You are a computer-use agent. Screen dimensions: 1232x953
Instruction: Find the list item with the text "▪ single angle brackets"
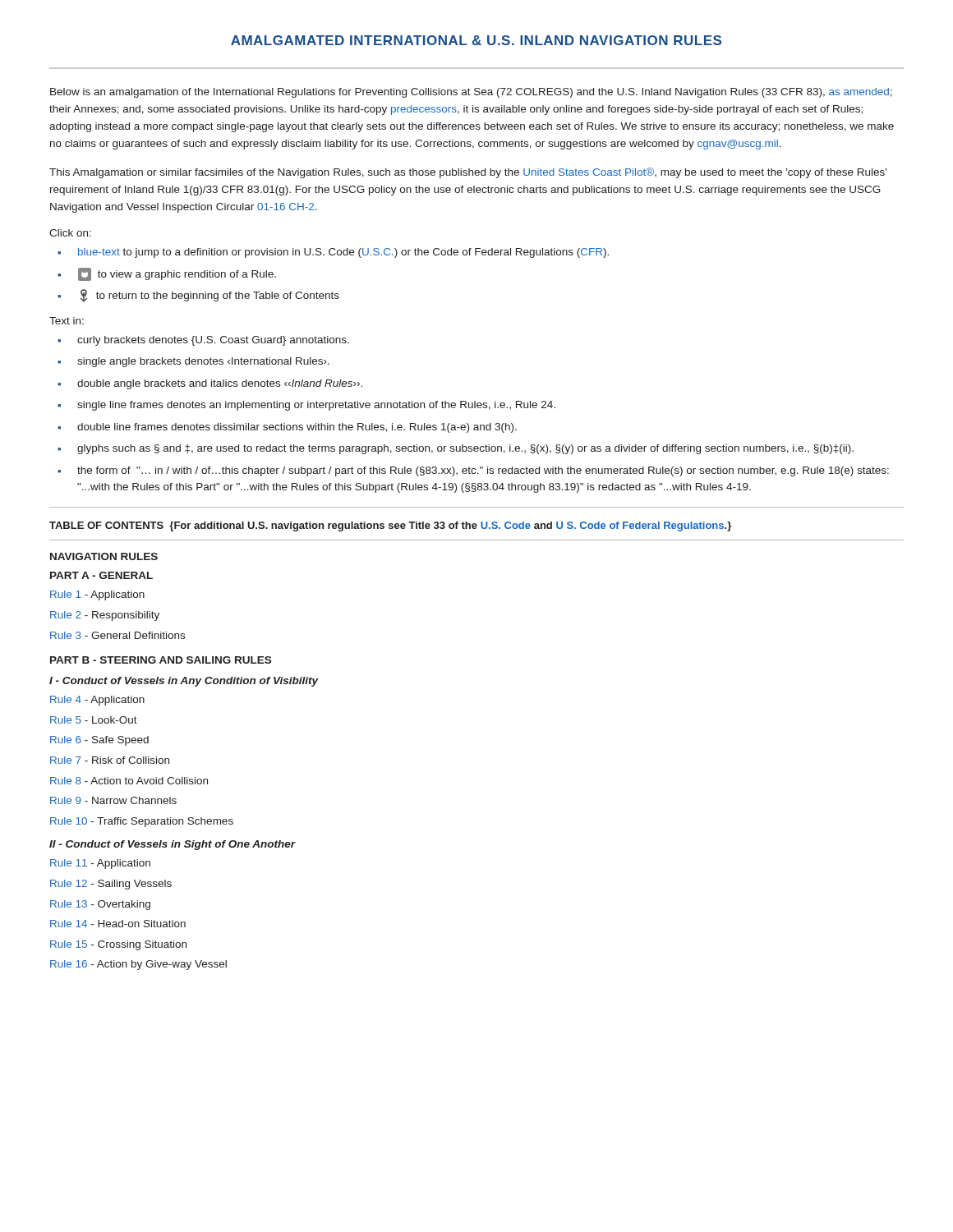tap(194, 362)
